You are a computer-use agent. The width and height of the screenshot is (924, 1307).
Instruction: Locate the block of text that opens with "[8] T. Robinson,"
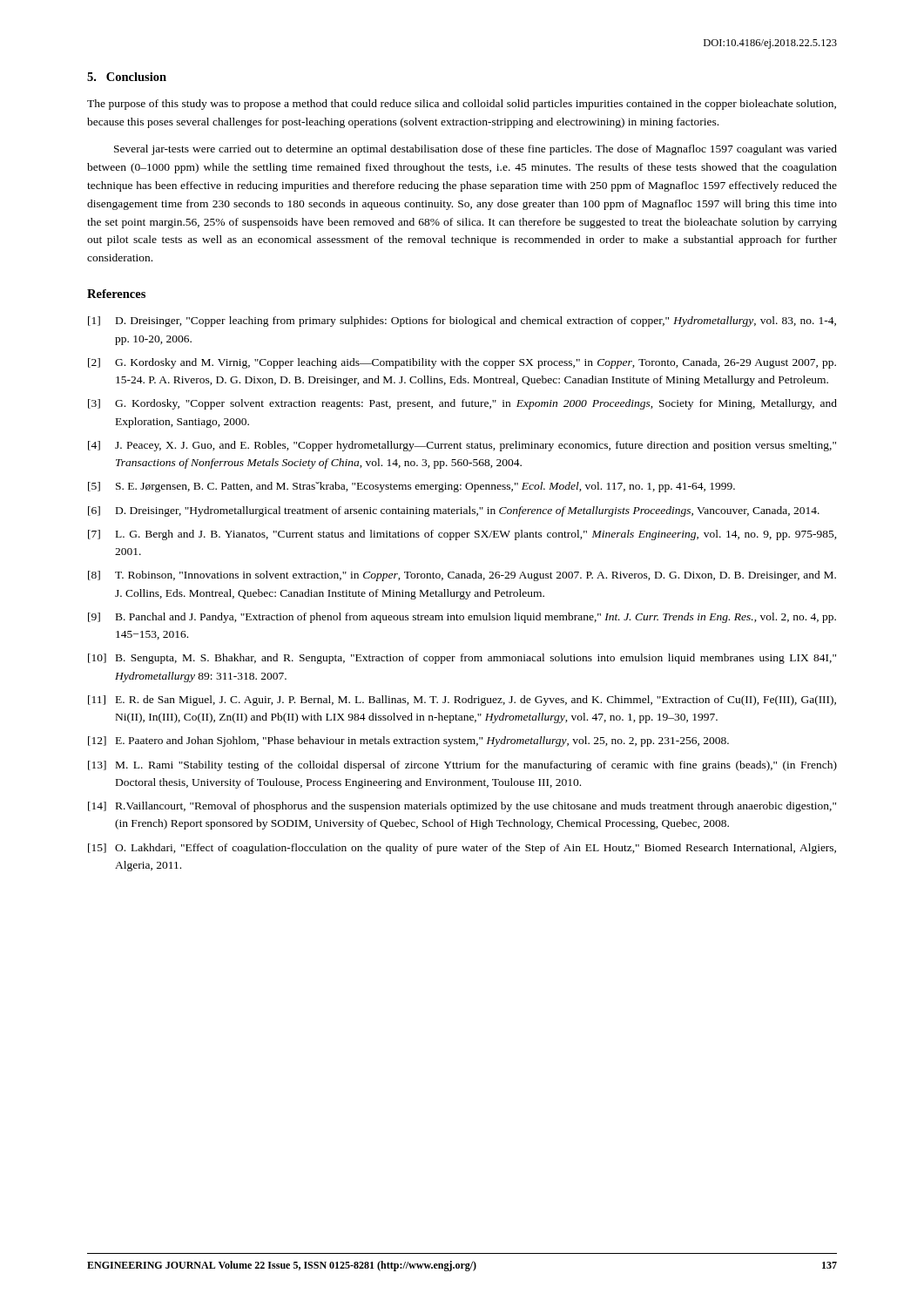coord(462,584)
